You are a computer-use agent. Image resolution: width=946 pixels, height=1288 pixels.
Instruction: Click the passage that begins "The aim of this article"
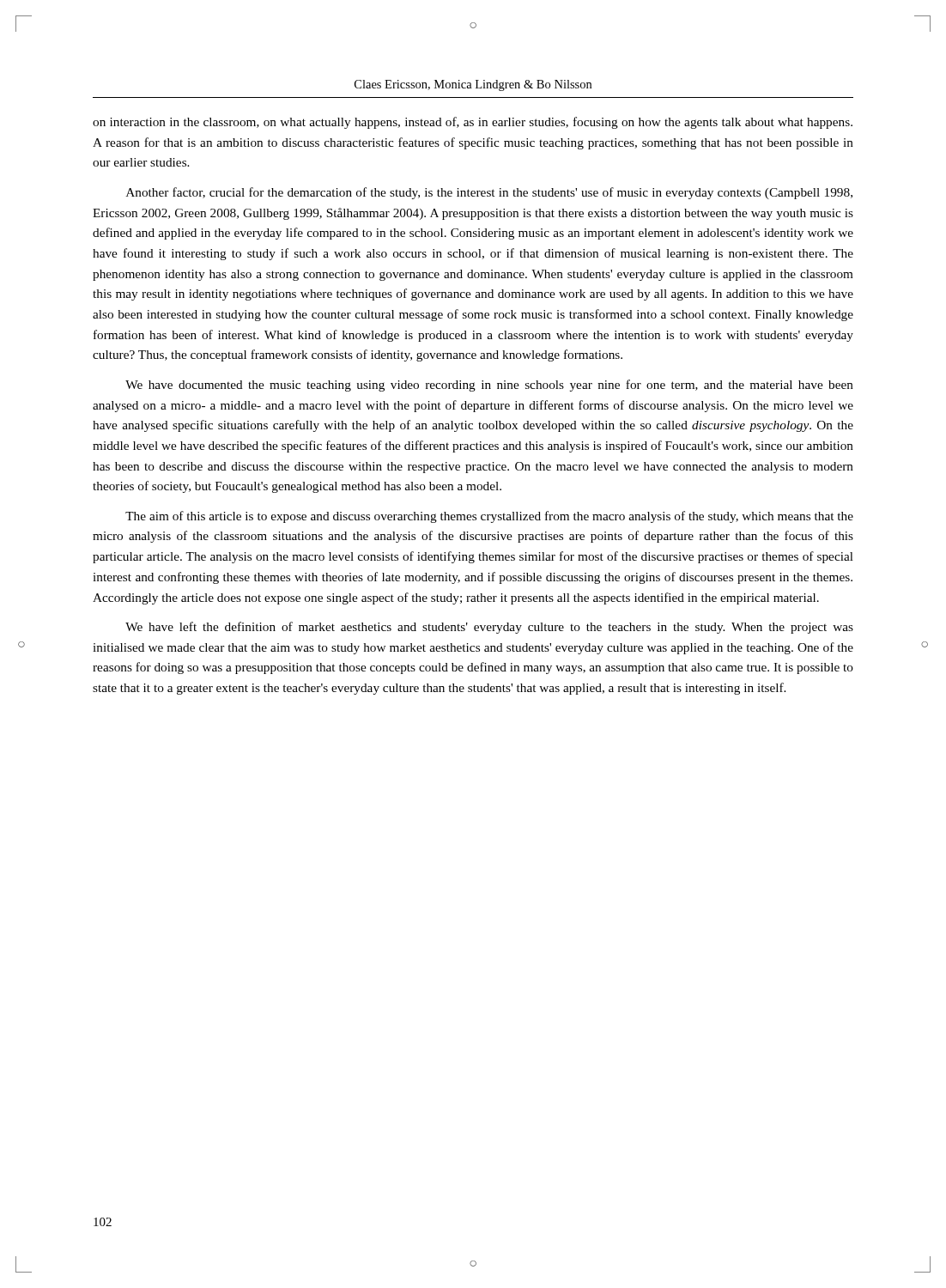tap(473, 556)
